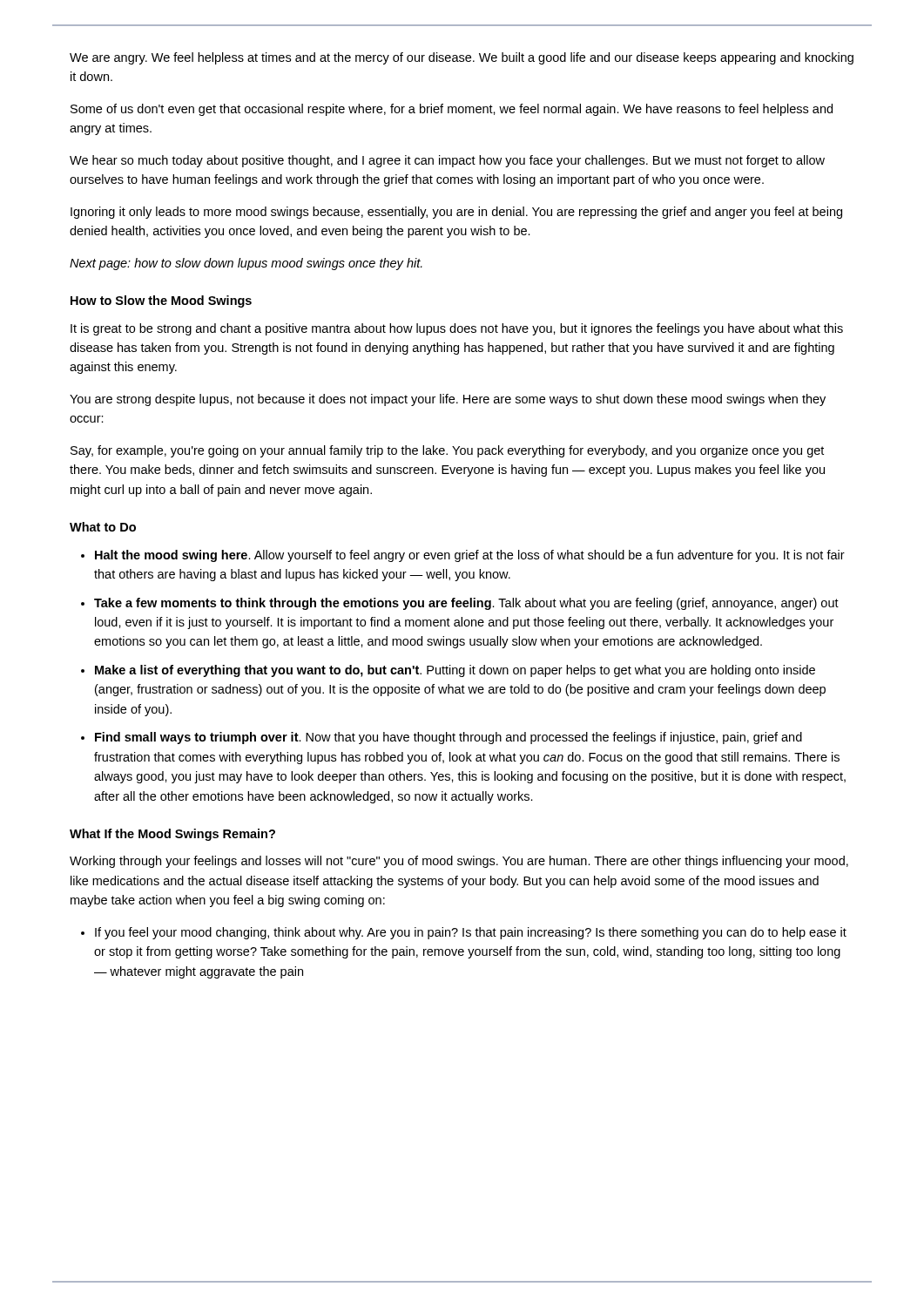Image resolution: width=924 pixels, height=1307 pixels.
Task: Find the text block that says "Next page: how"
Action: tap(247, 263)
